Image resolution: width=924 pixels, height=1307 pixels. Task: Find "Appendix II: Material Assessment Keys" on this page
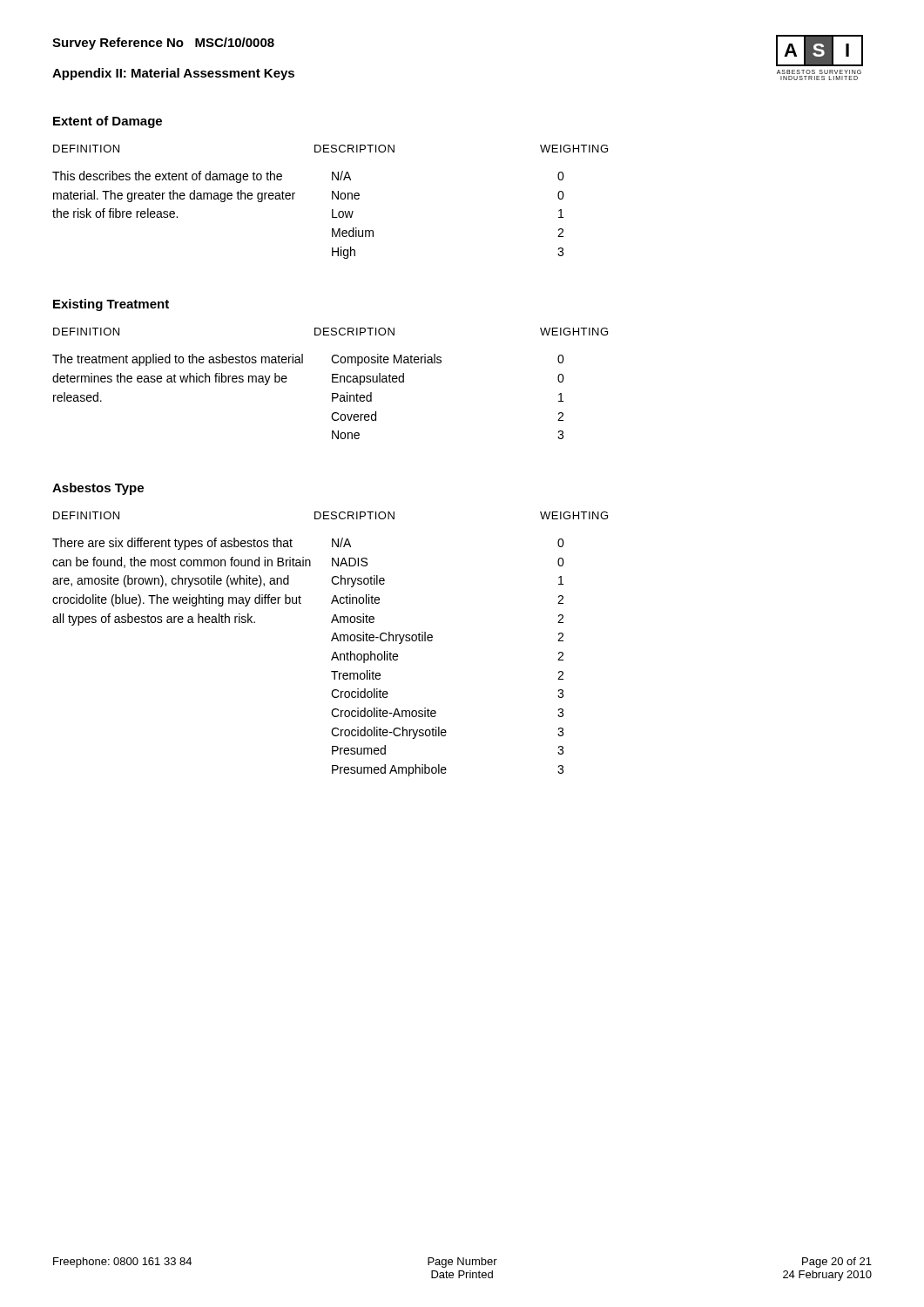coord(174,73)
